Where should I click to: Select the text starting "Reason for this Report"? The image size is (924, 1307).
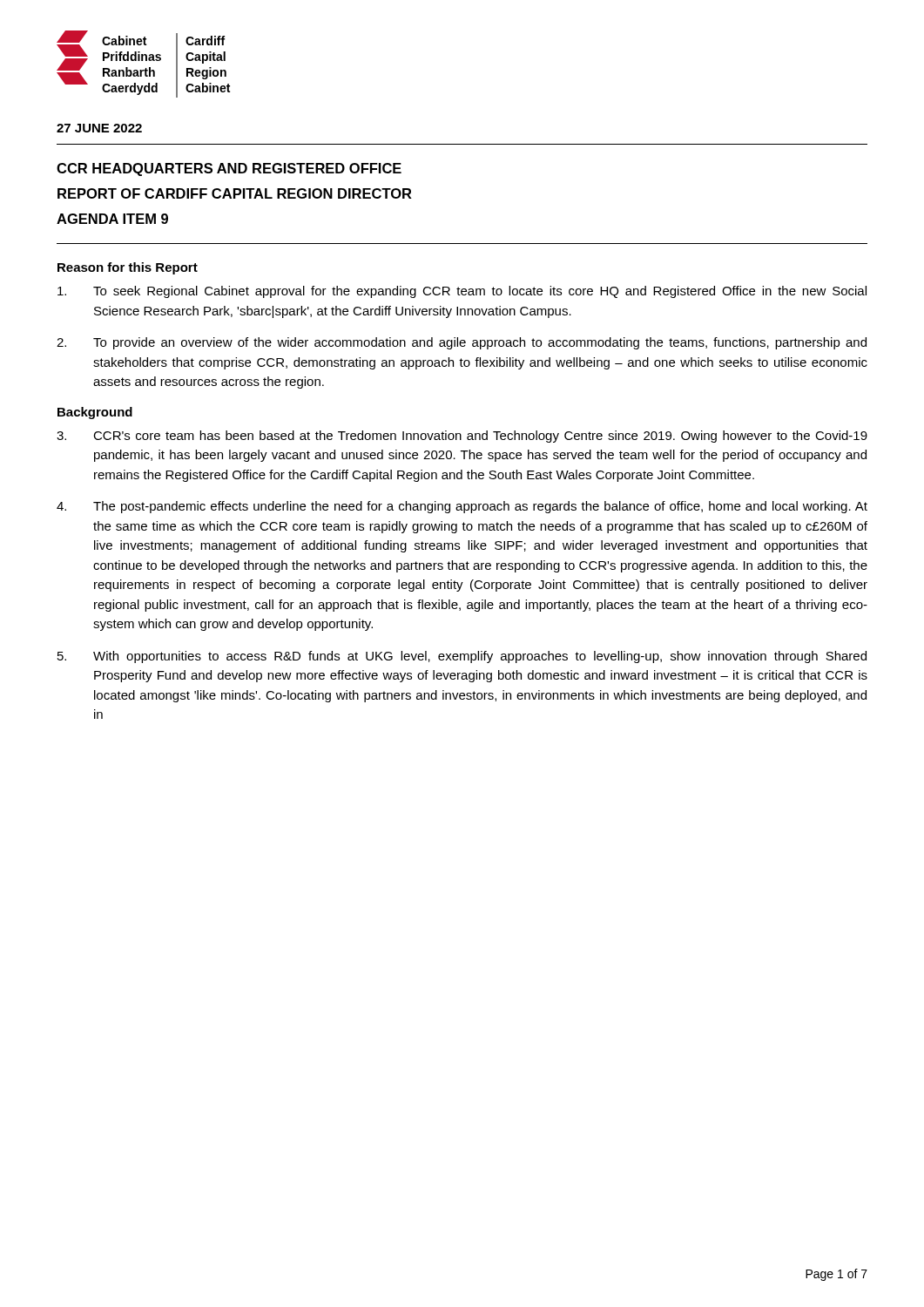click(127, 267)
